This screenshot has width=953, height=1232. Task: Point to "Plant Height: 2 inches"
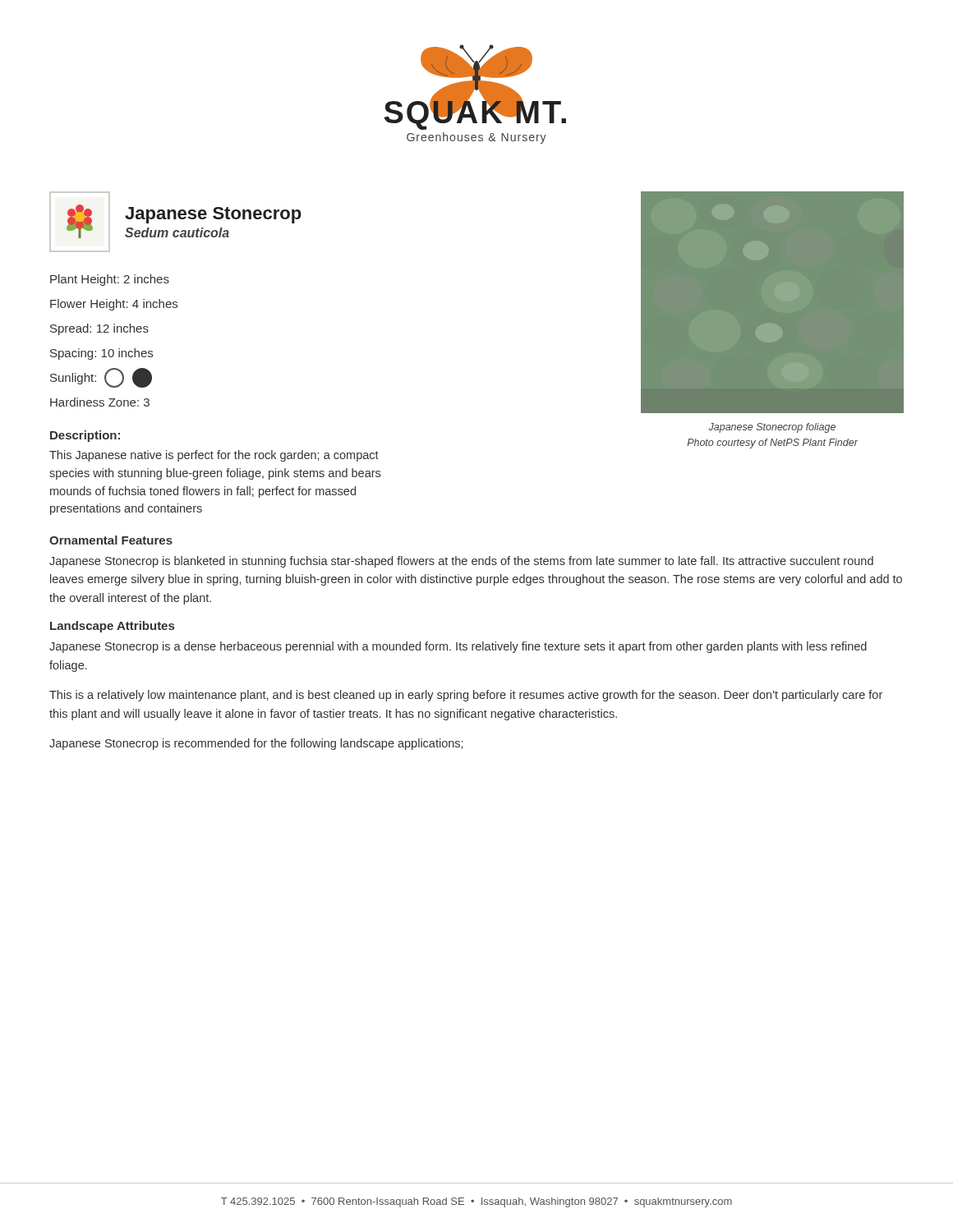coord(109,279)
